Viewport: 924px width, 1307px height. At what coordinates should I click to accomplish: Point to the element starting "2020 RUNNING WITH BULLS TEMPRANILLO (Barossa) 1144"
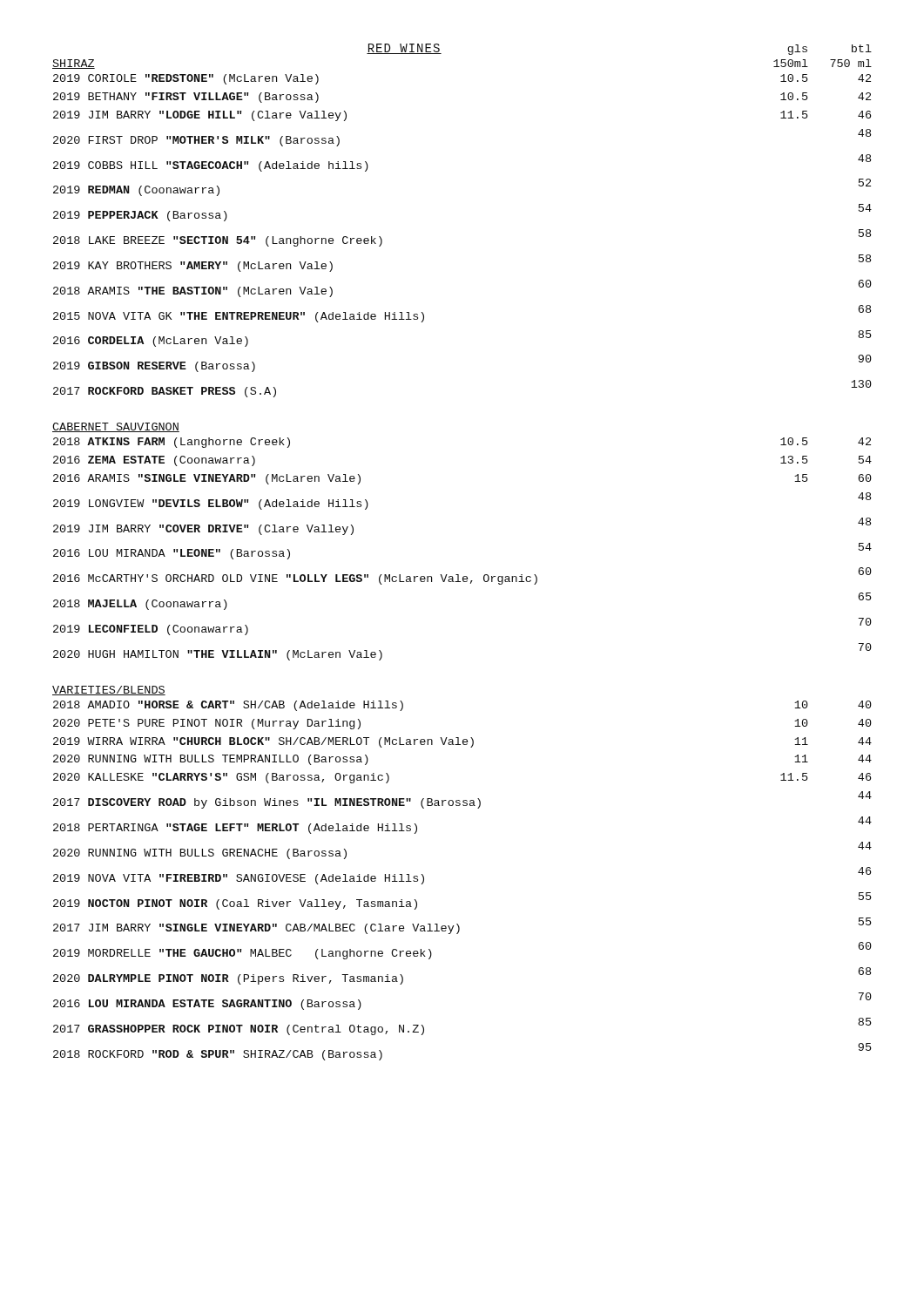pos(212,759)
